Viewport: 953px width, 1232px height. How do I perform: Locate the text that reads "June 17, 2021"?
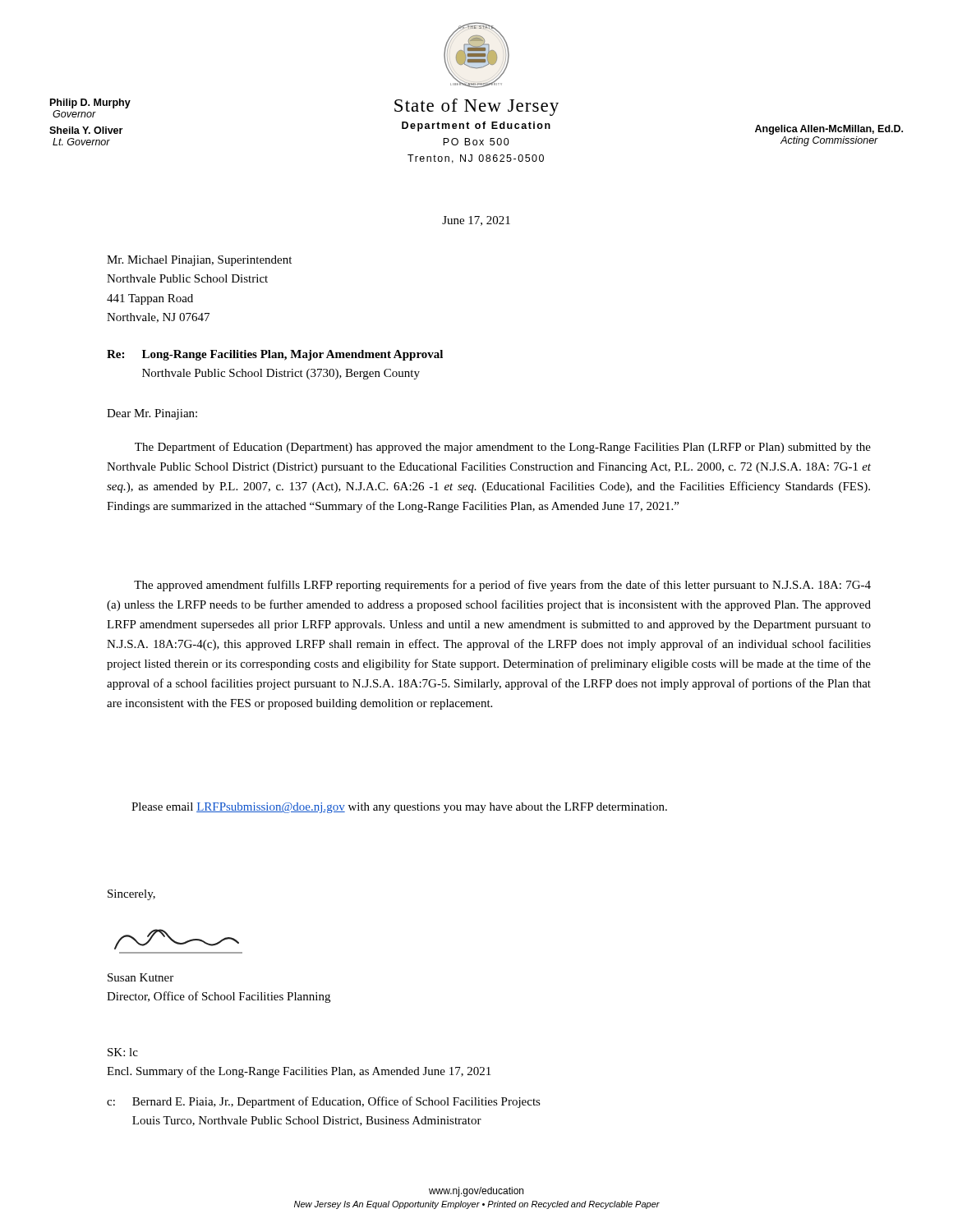(476, 220)
